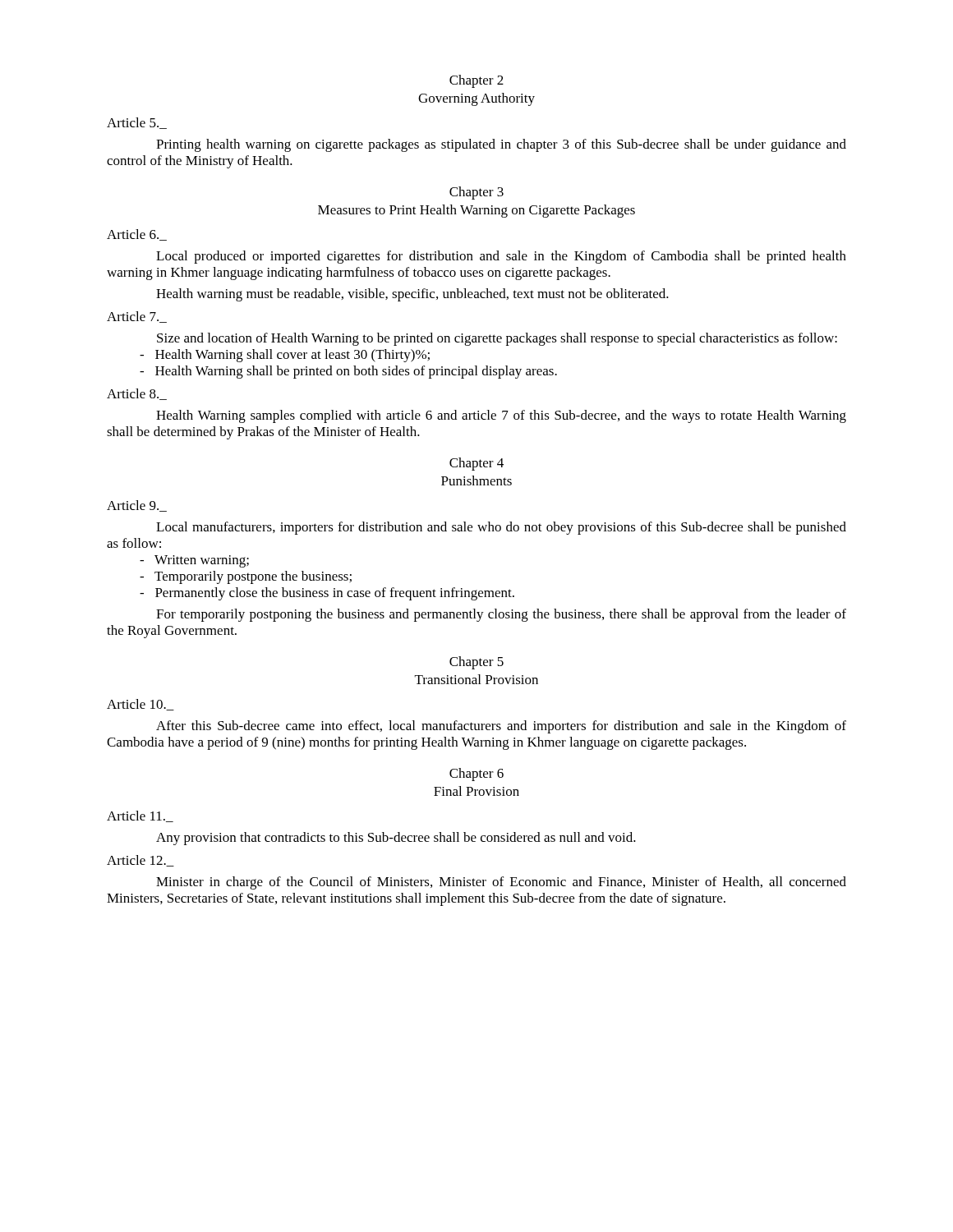
Task: Navigate to the block starting "Chapter 2"
Action: [x=476, y=81]
